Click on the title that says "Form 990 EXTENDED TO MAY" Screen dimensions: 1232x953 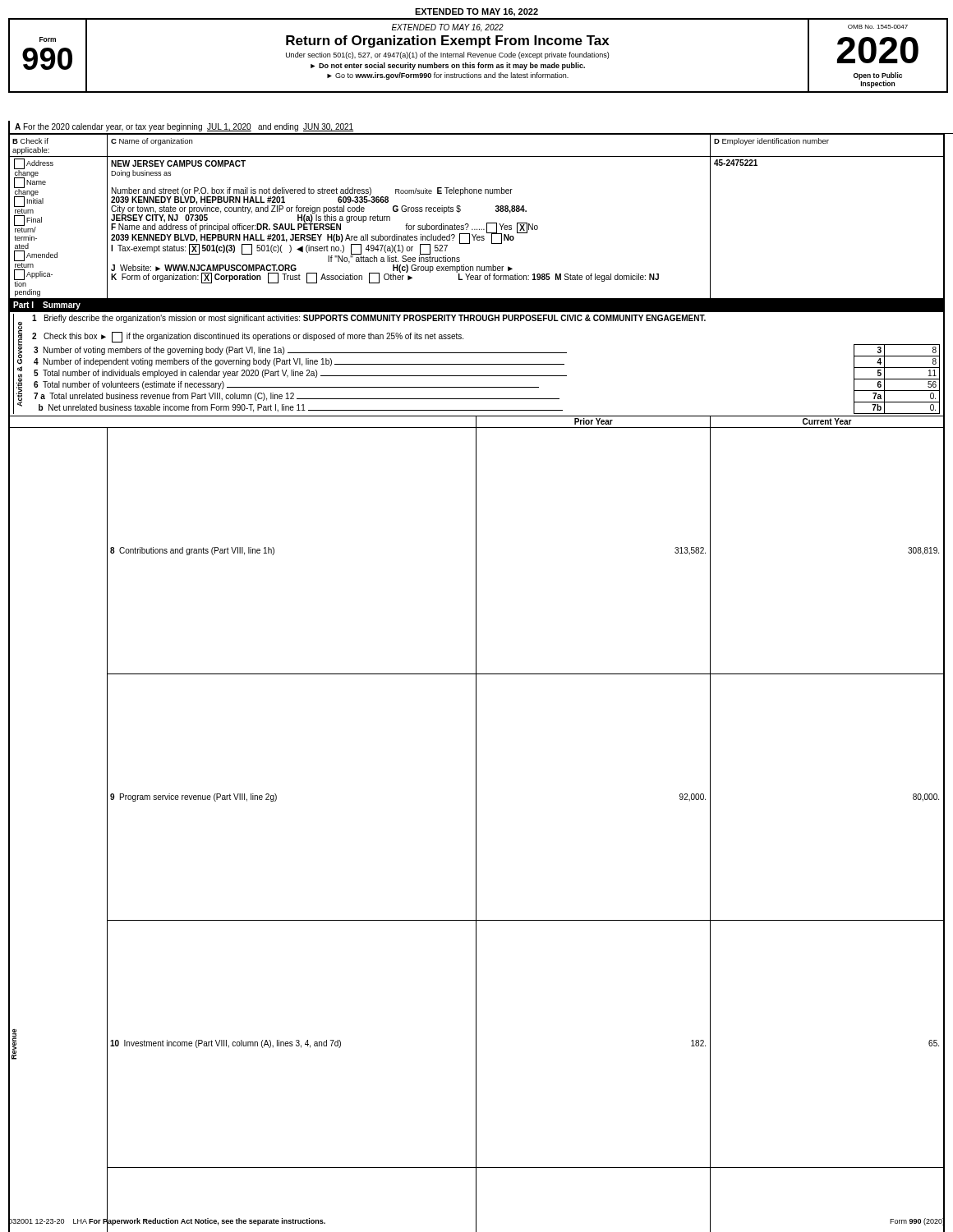[478, 56]
